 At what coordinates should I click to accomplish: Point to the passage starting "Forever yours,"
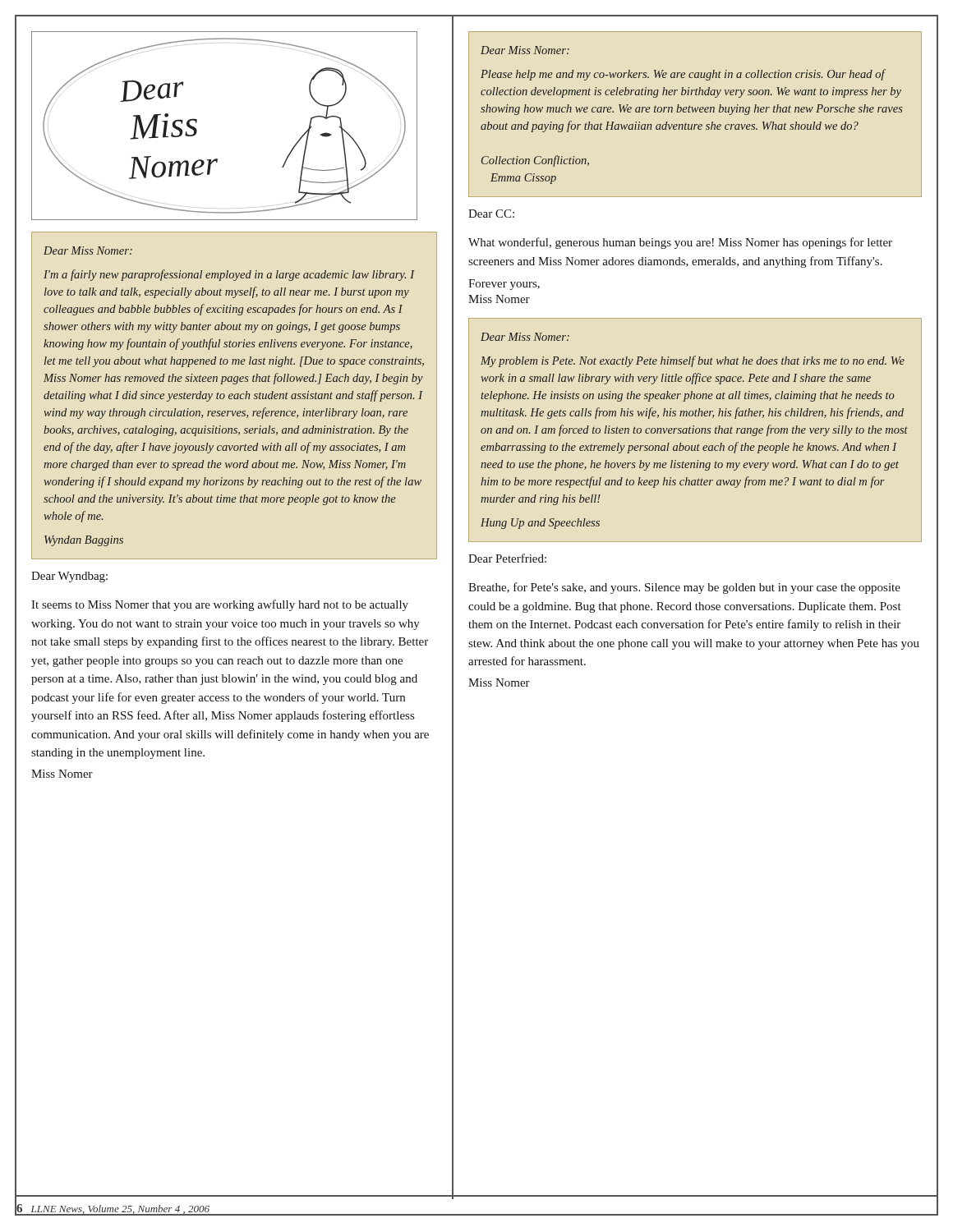click(504, 283)
